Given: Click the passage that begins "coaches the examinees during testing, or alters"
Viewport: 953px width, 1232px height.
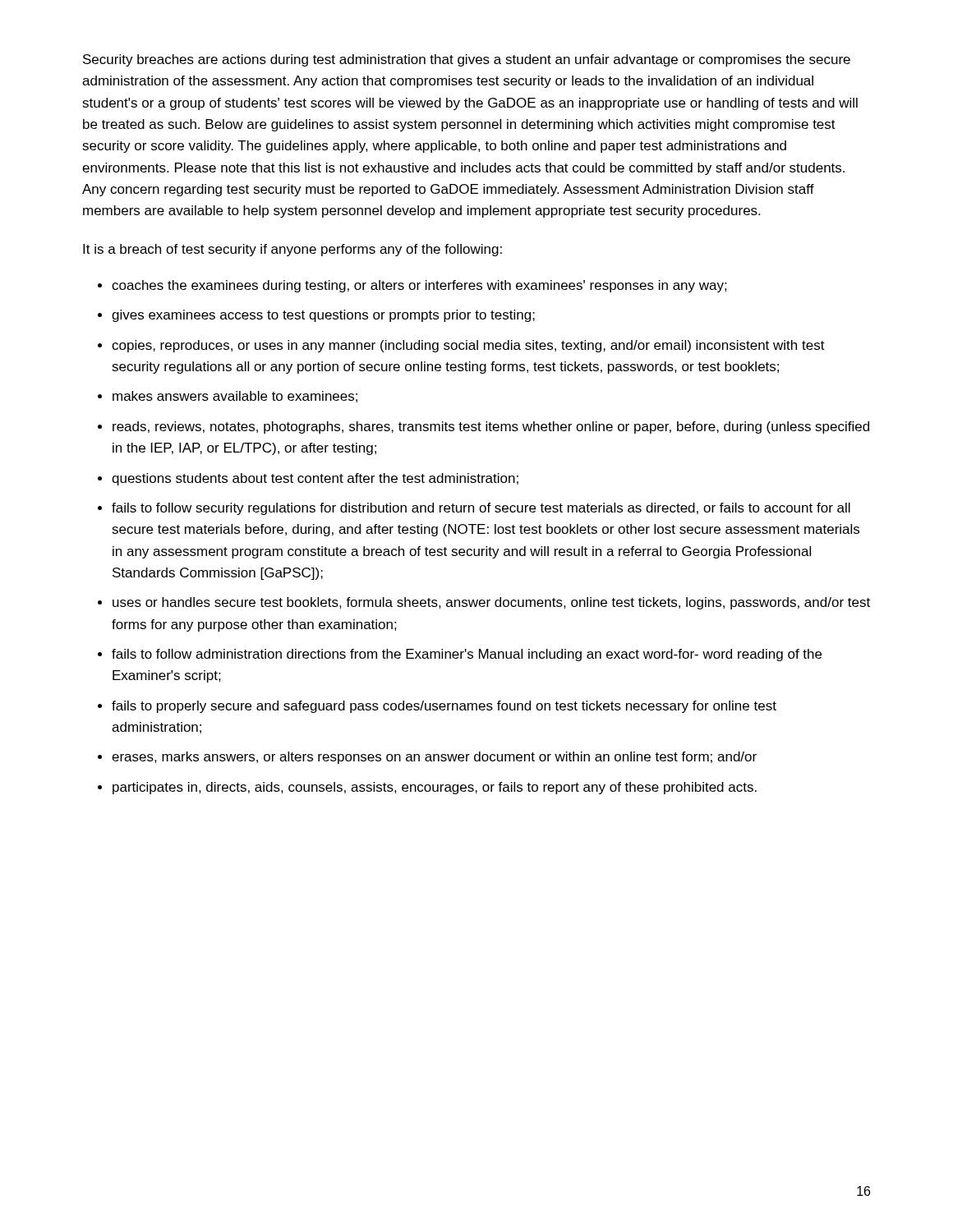Looking at the screenshot, I should tap(420, 286).
